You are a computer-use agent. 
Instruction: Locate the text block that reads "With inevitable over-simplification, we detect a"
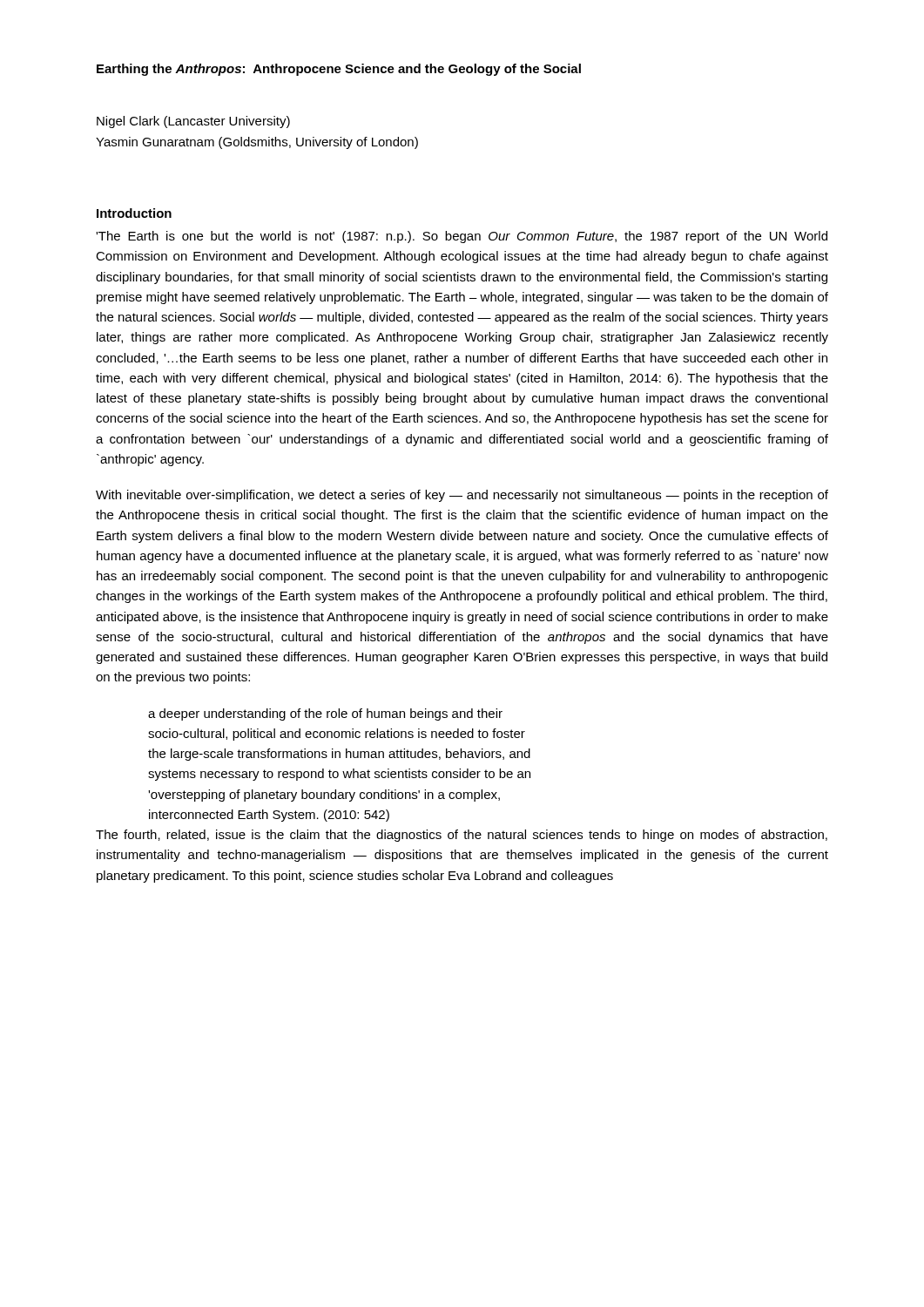(462, 586)
